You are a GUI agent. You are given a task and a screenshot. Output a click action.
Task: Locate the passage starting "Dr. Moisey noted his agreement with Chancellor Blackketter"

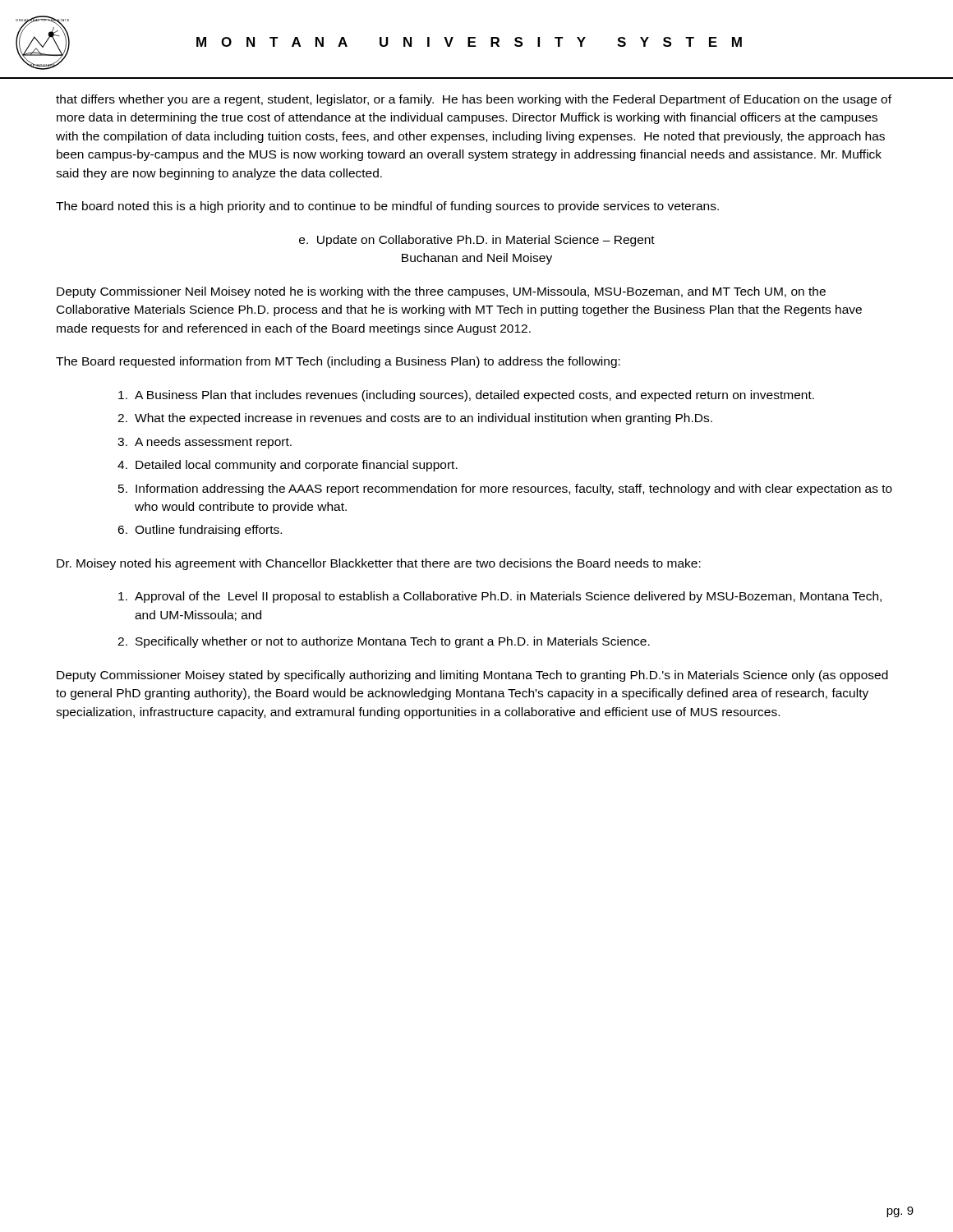click(x=379, y=563)
